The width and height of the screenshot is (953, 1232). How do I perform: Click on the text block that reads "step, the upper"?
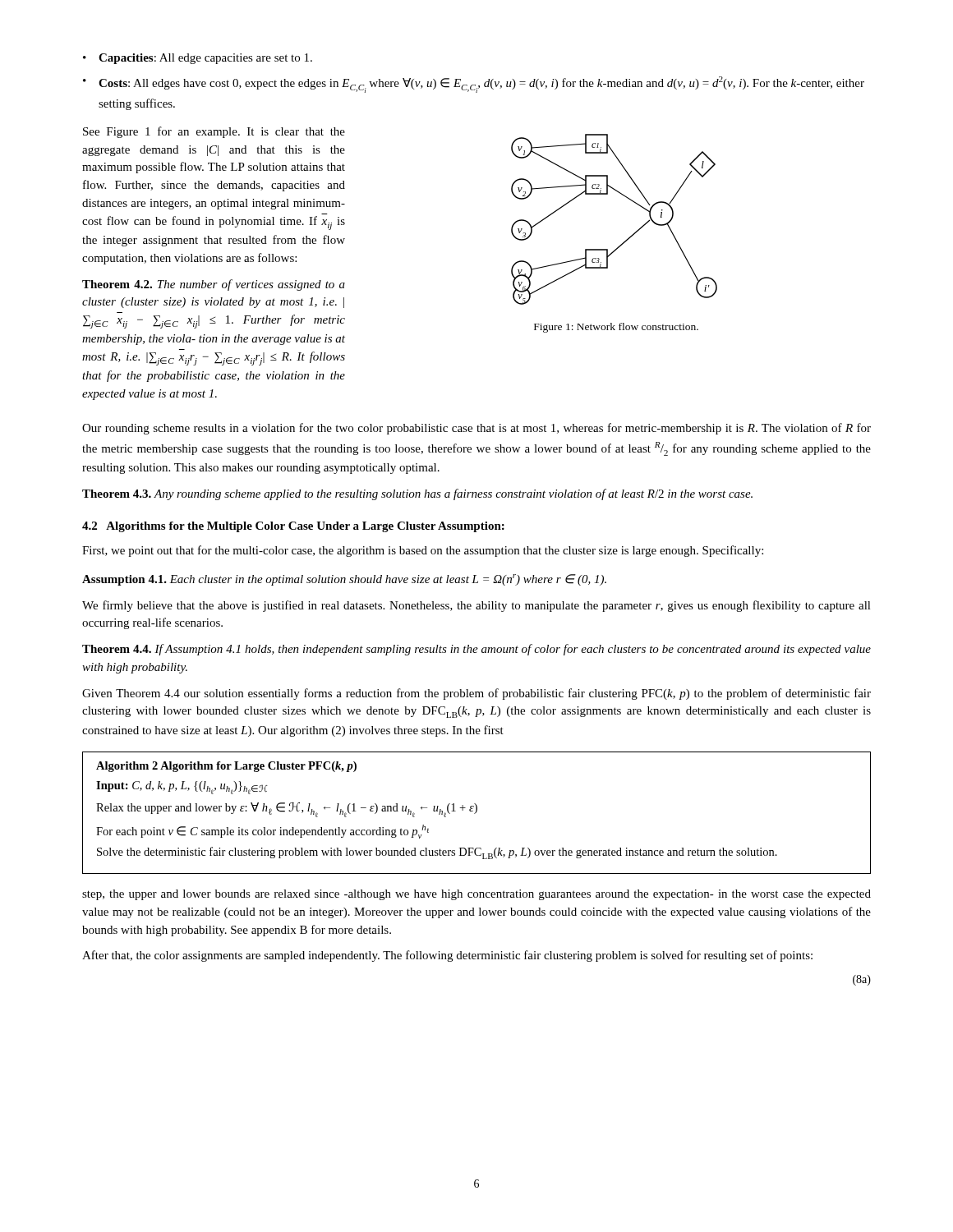click(x=476, y=912)
